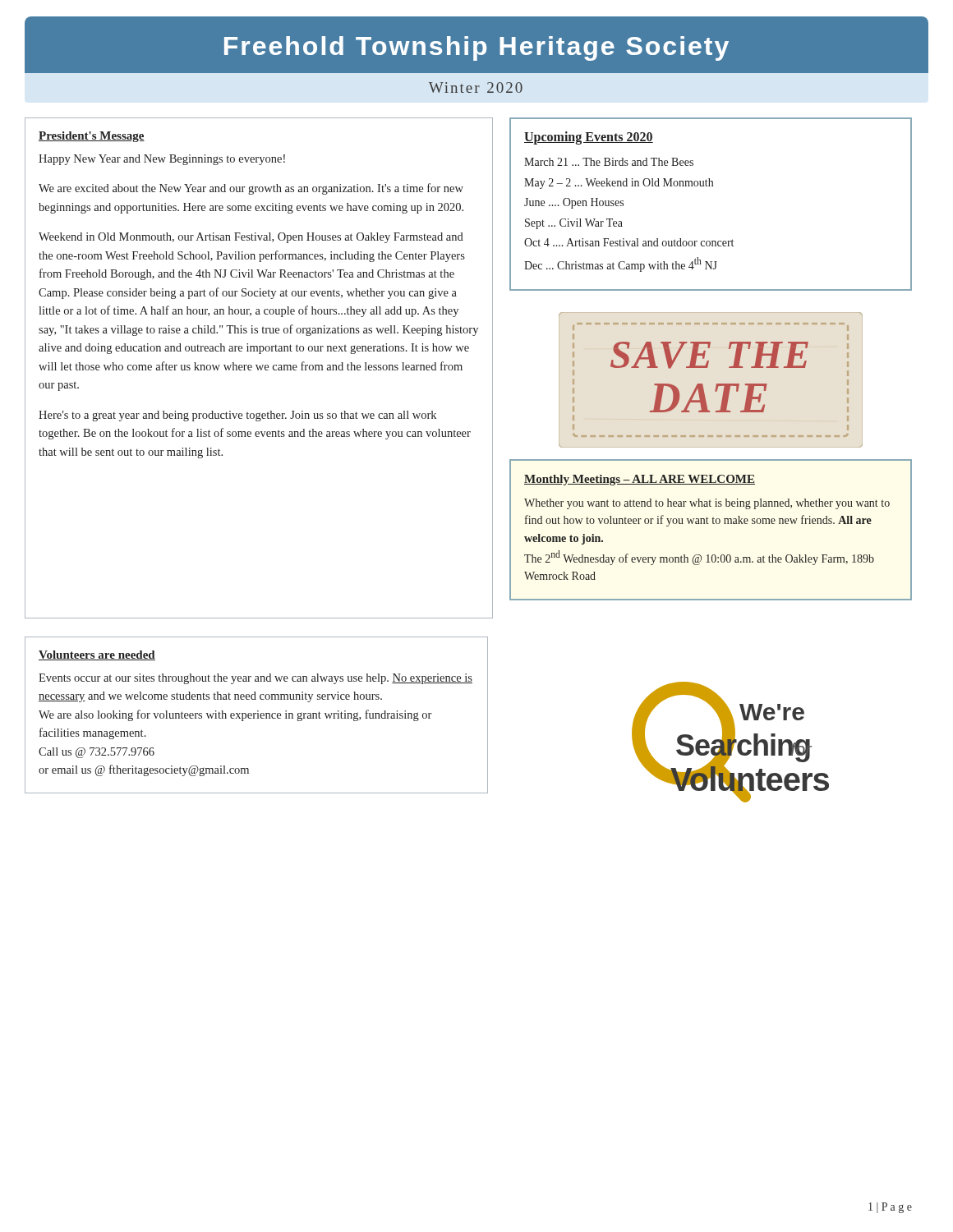Point to "Monthly Meetings – ALL ARE WELCOME"
Viewport: 953px width, 1232px height.
(640, 479)
